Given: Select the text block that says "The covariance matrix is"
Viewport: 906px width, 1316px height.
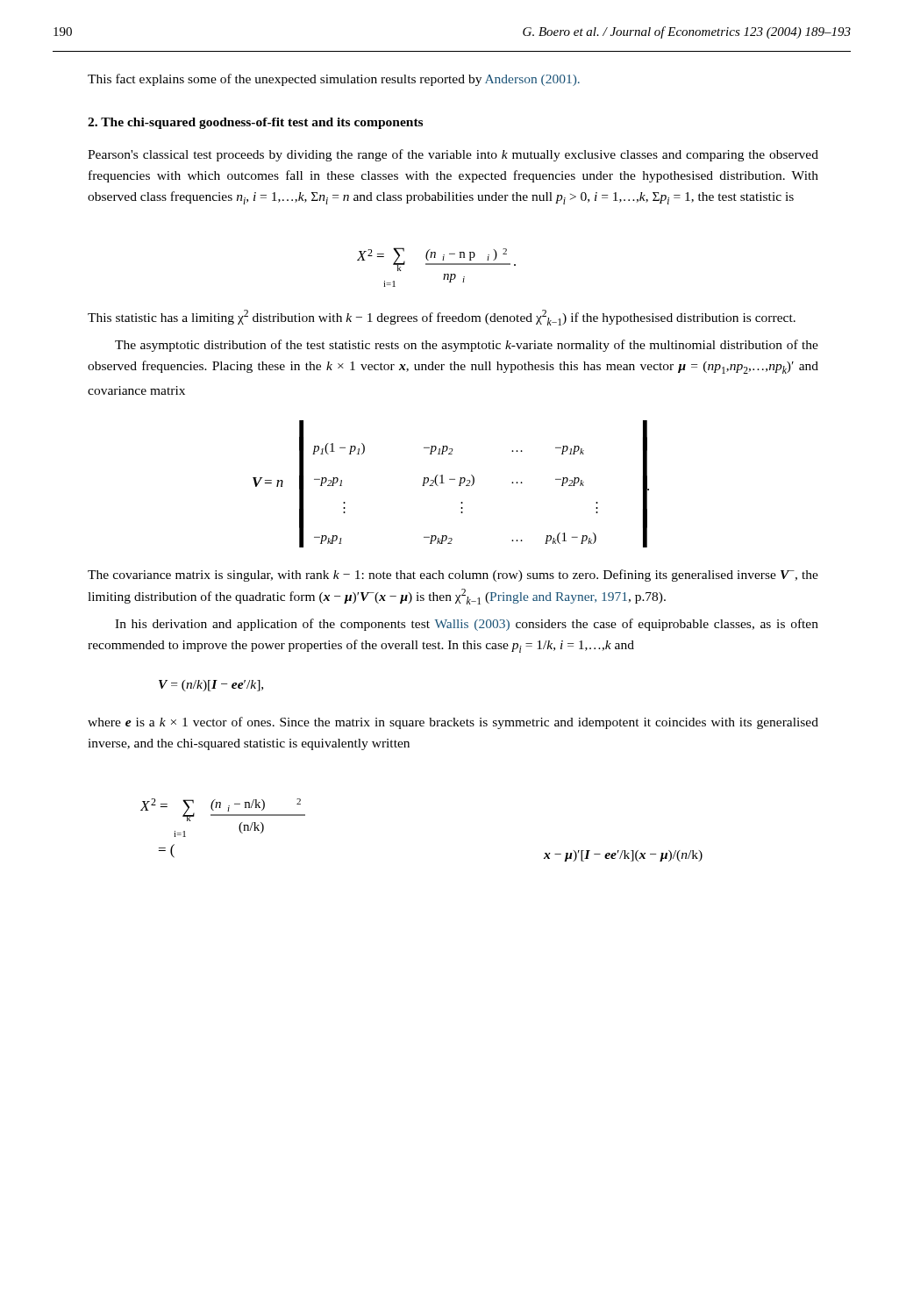Looking at the screenshot, I should click(x=453, y=586).
